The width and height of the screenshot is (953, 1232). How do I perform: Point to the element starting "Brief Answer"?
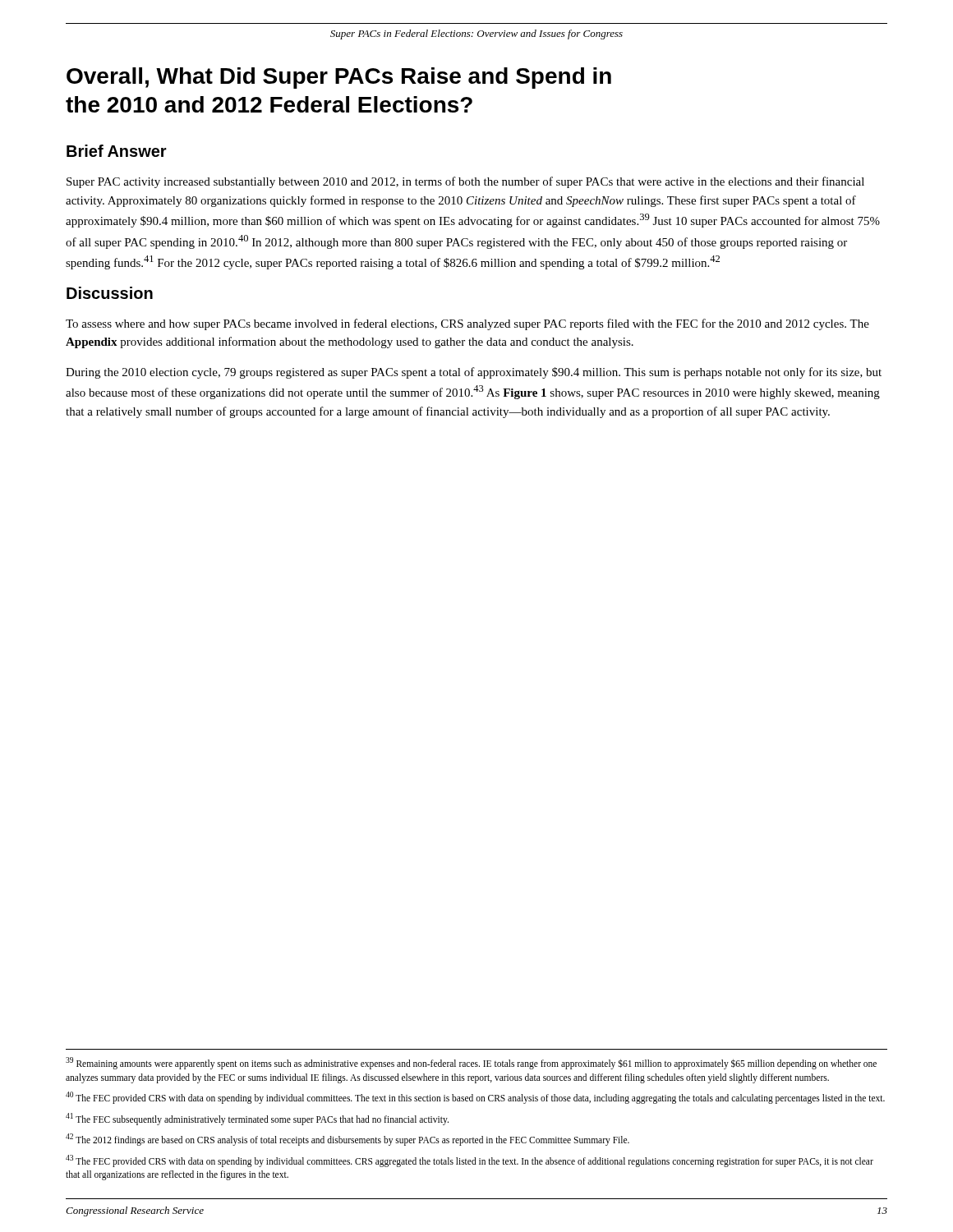[x=117, y=151]
